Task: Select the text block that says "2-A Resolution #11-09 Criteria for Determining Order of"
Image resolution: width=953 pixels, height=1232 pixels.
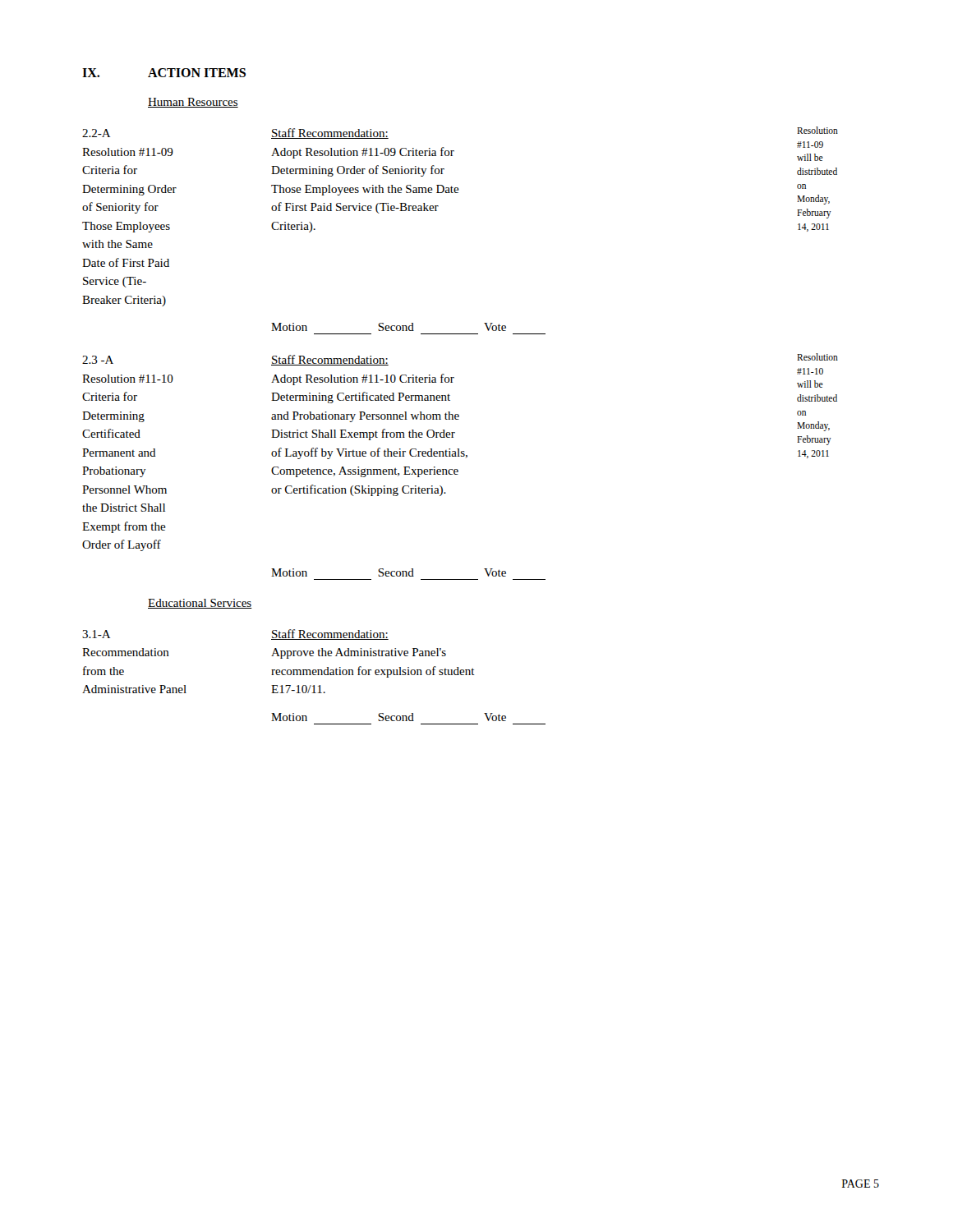Action: [129, 216]
